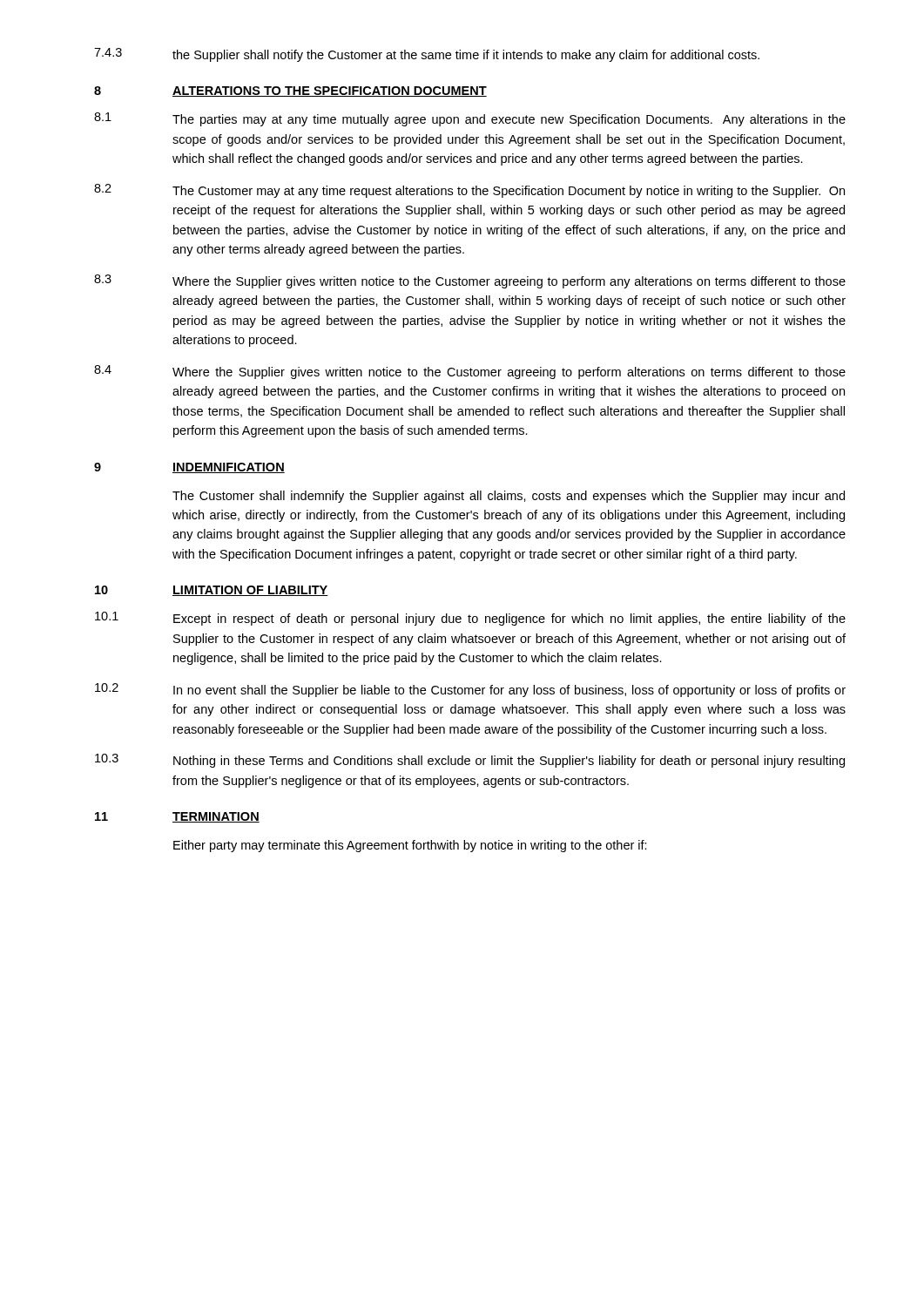Locate the text block with the text "Either party may terminate"
Viewport: 924px width, 1307px height.
(410, 845)
